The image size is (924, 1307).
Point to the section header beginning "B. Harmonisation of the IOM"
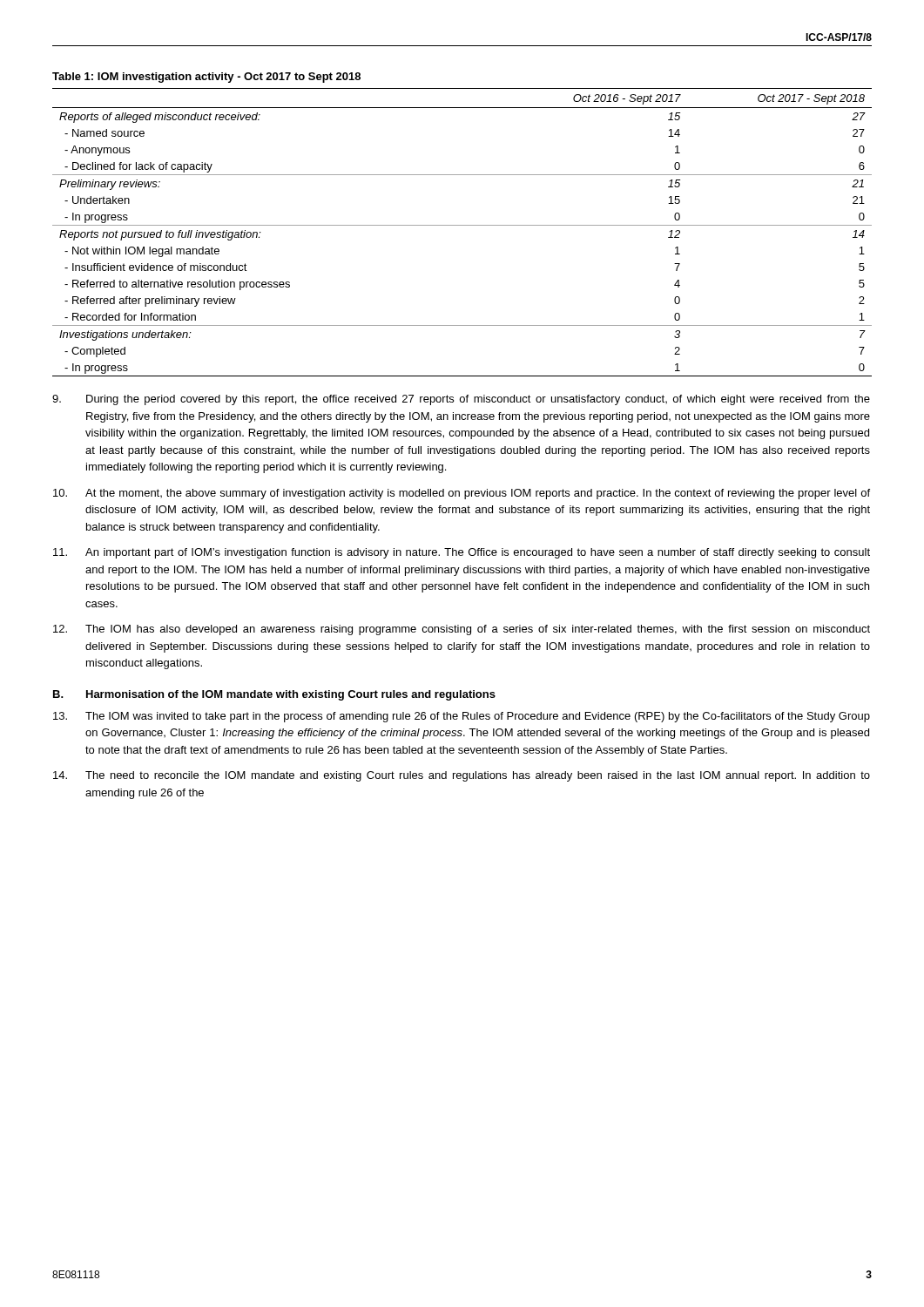point(274,694)
